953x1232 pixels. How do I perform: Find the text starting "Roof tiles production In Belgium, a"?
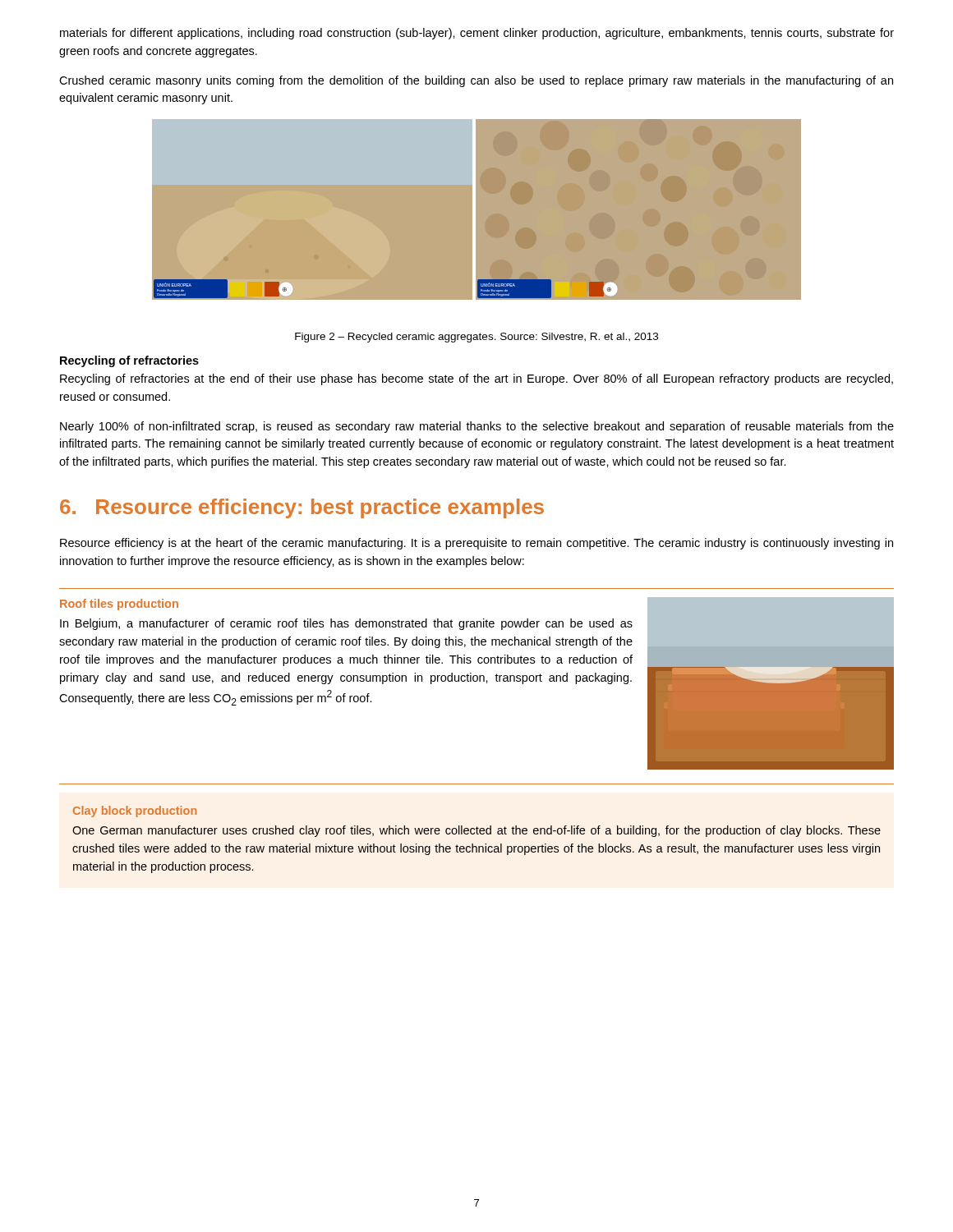click(476, 685)
